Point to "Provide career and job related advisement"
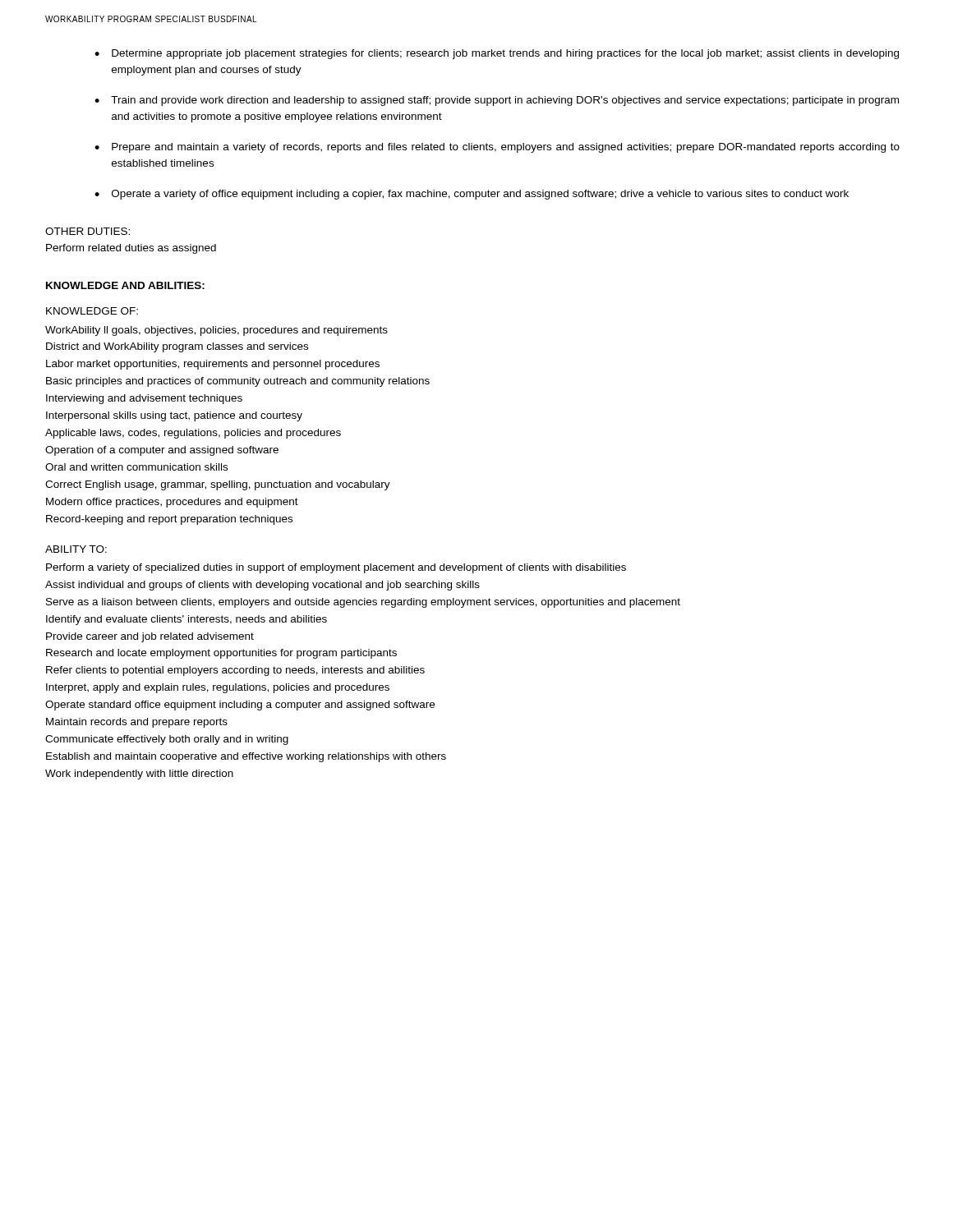The width and height of the screenshot is (953, 1232). (149, 636)
